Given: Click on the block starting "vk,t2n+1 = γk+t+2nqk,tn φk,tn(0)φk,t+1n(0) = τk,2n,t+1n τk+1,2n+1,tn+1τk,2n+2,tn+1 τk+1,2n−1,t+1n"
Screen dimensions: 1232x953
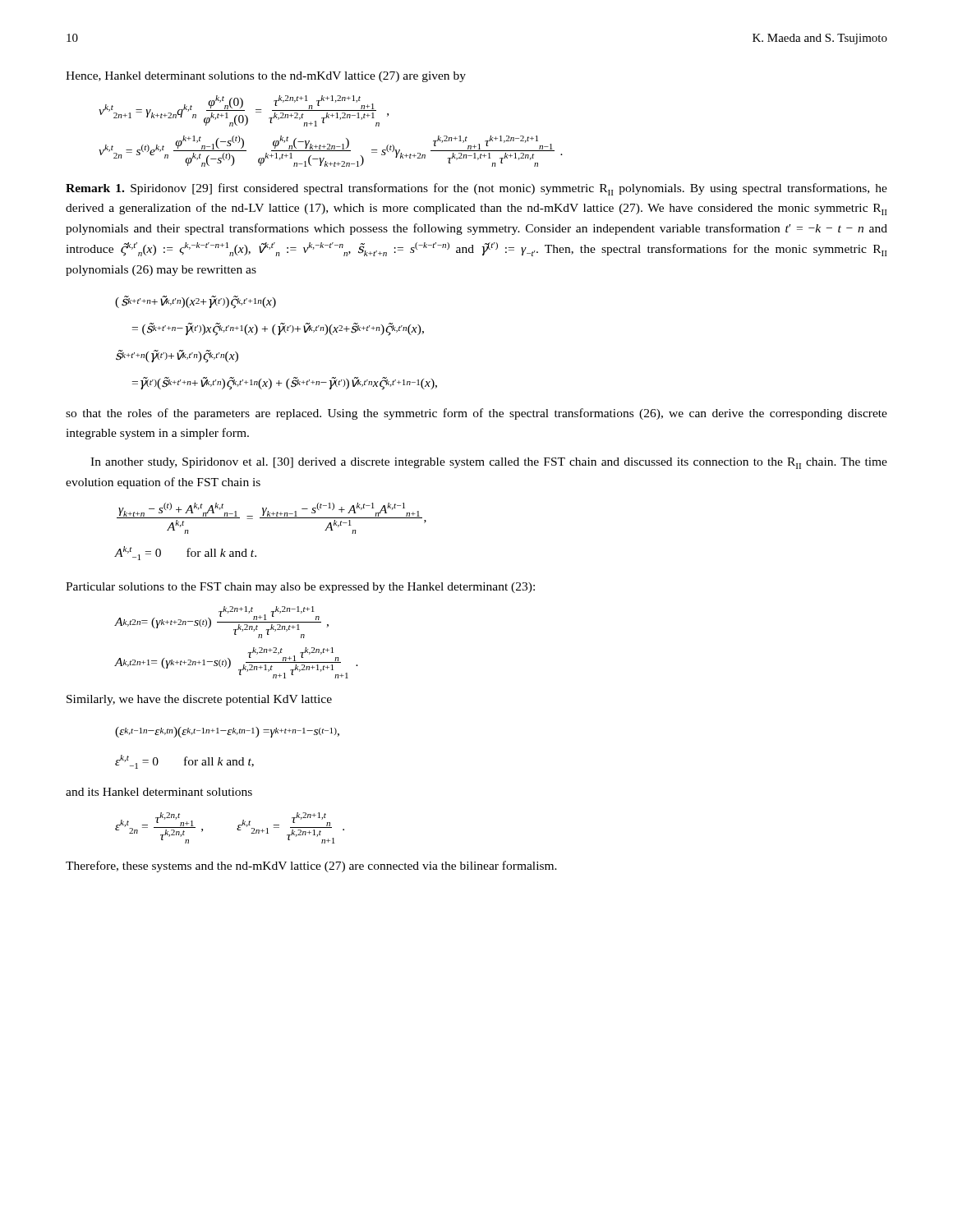Looking at the screenshot, I should pyautogui.click(x=493, y=131).
